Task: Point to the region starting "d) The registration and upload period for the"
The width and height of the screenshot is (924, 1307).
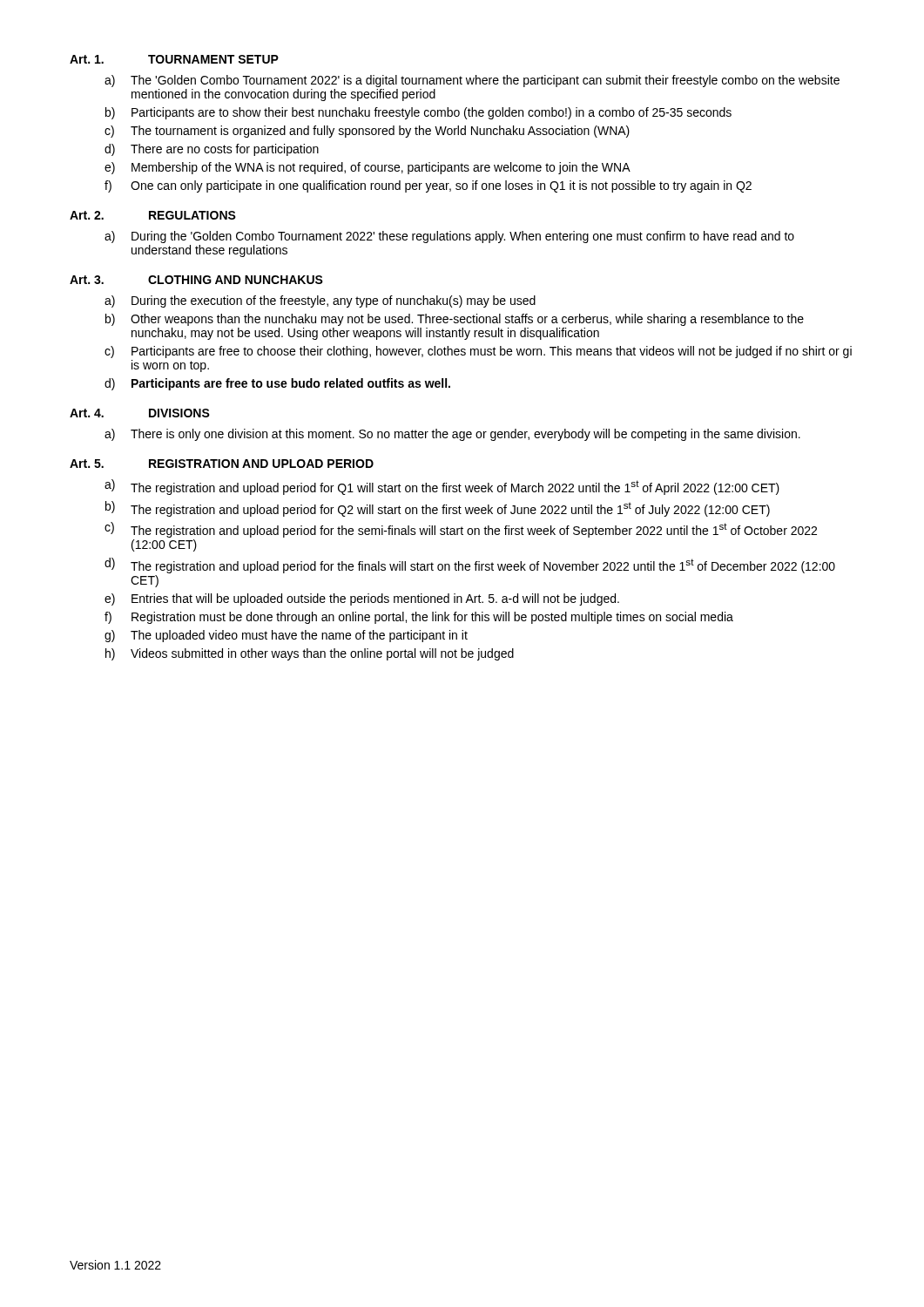Action: click(479, 571)
